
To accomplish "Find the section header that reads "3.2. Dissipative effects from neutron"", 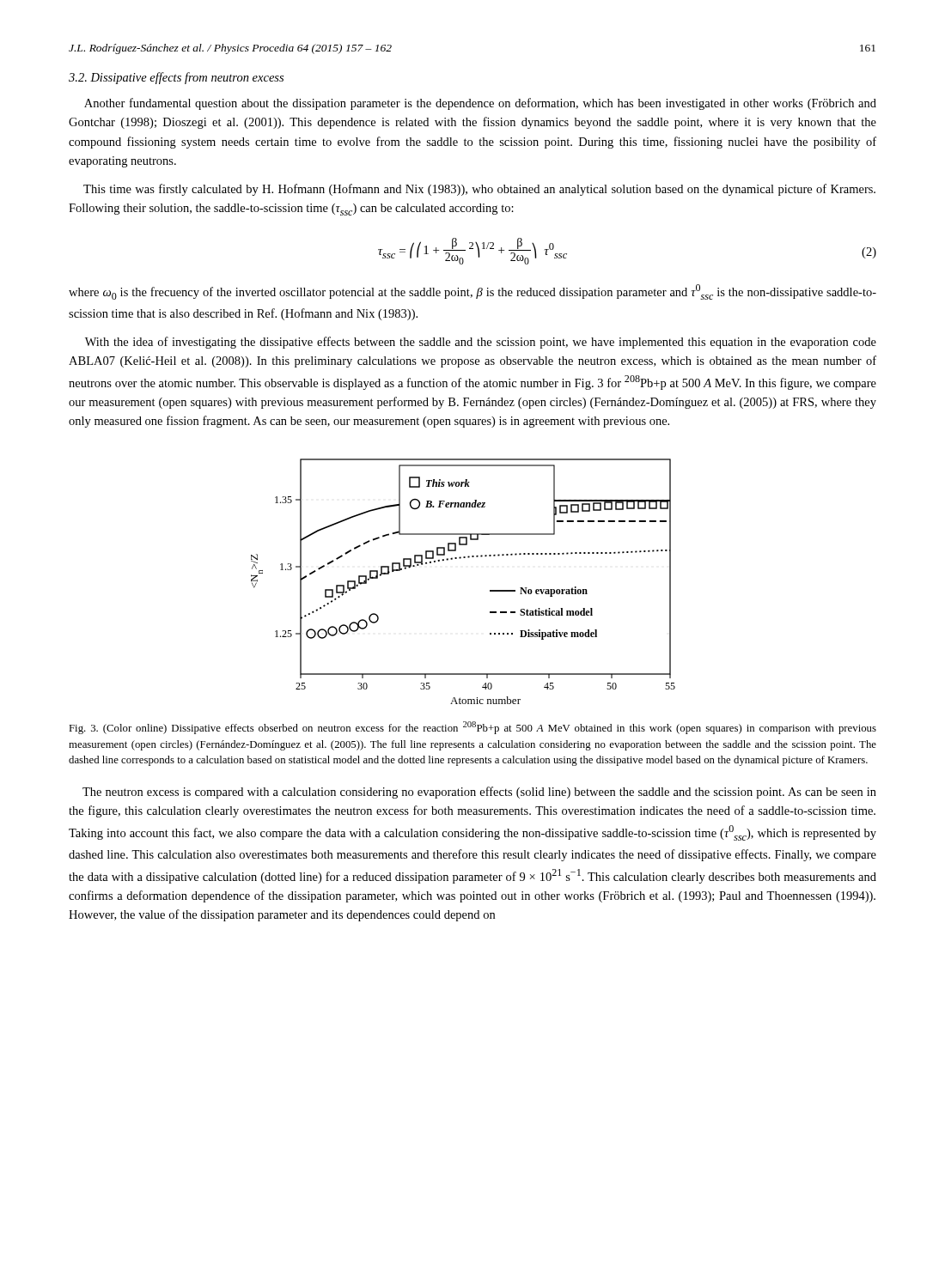I will pyautogui.click(x=176, y=77).
